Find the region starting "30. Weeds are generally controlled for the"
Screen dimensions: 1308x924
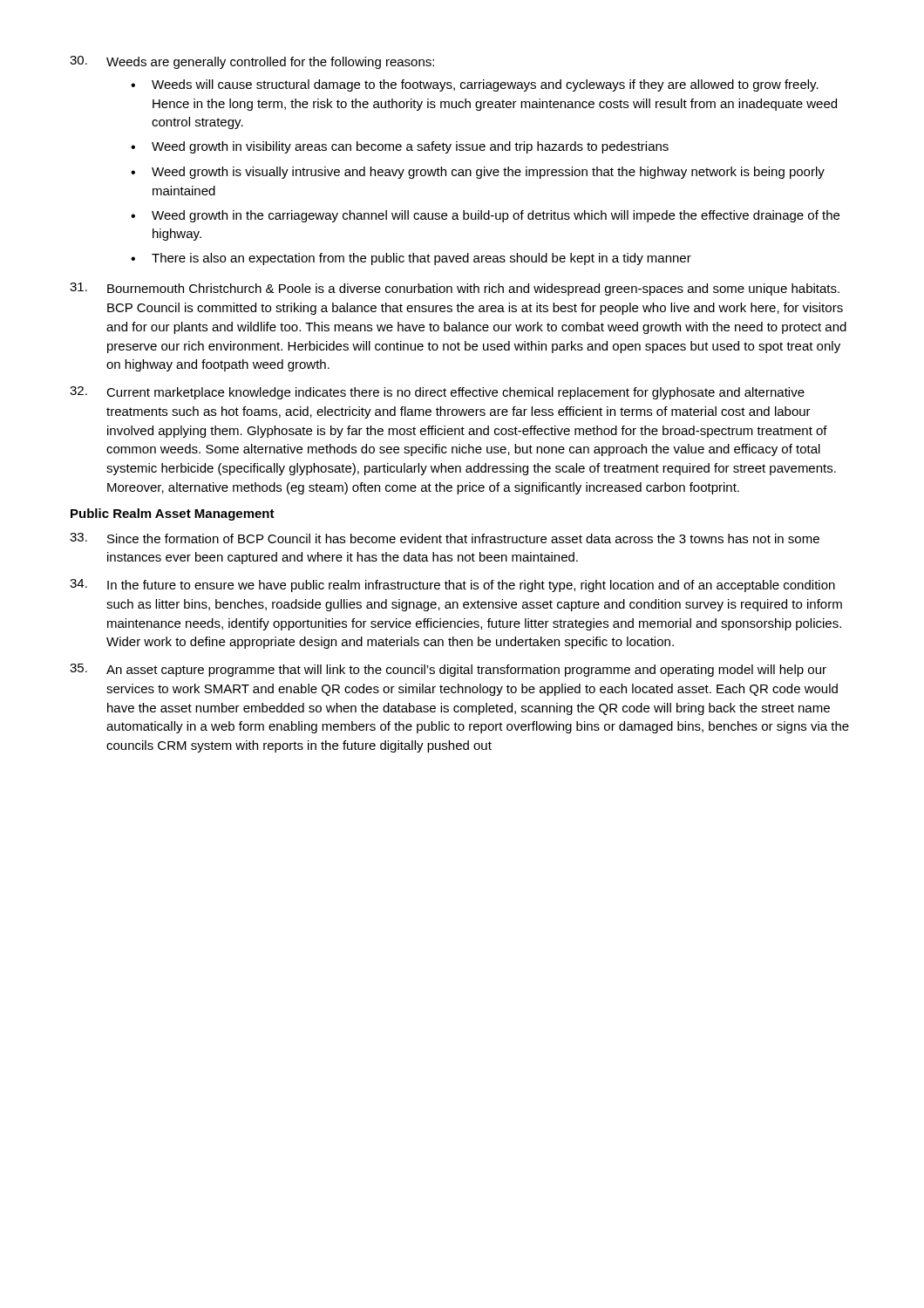pyautogui.click(x=252, y=62)
